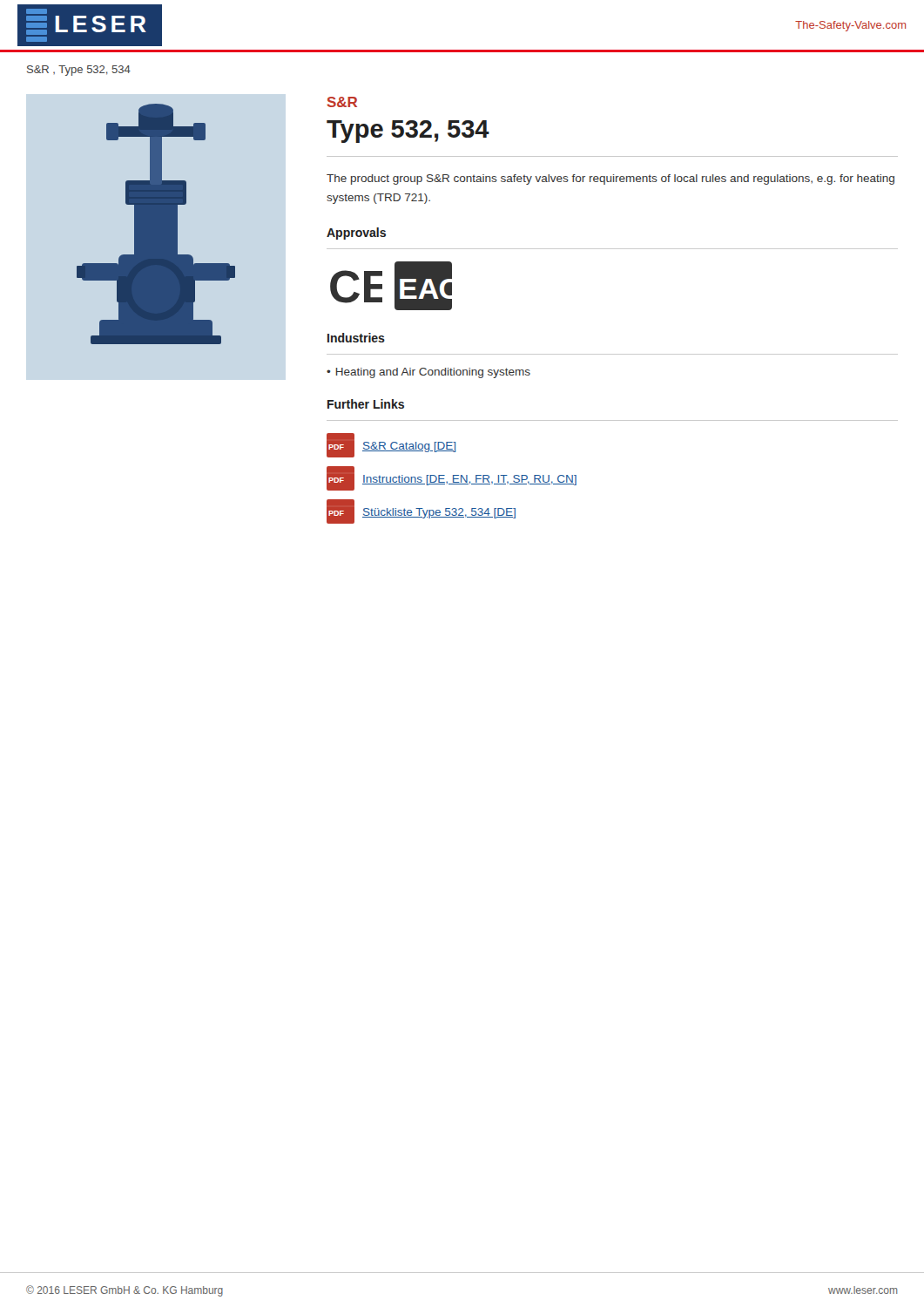Find the passage starting "Further Links"
The image size is (924, 1307).
pos(366,404)
